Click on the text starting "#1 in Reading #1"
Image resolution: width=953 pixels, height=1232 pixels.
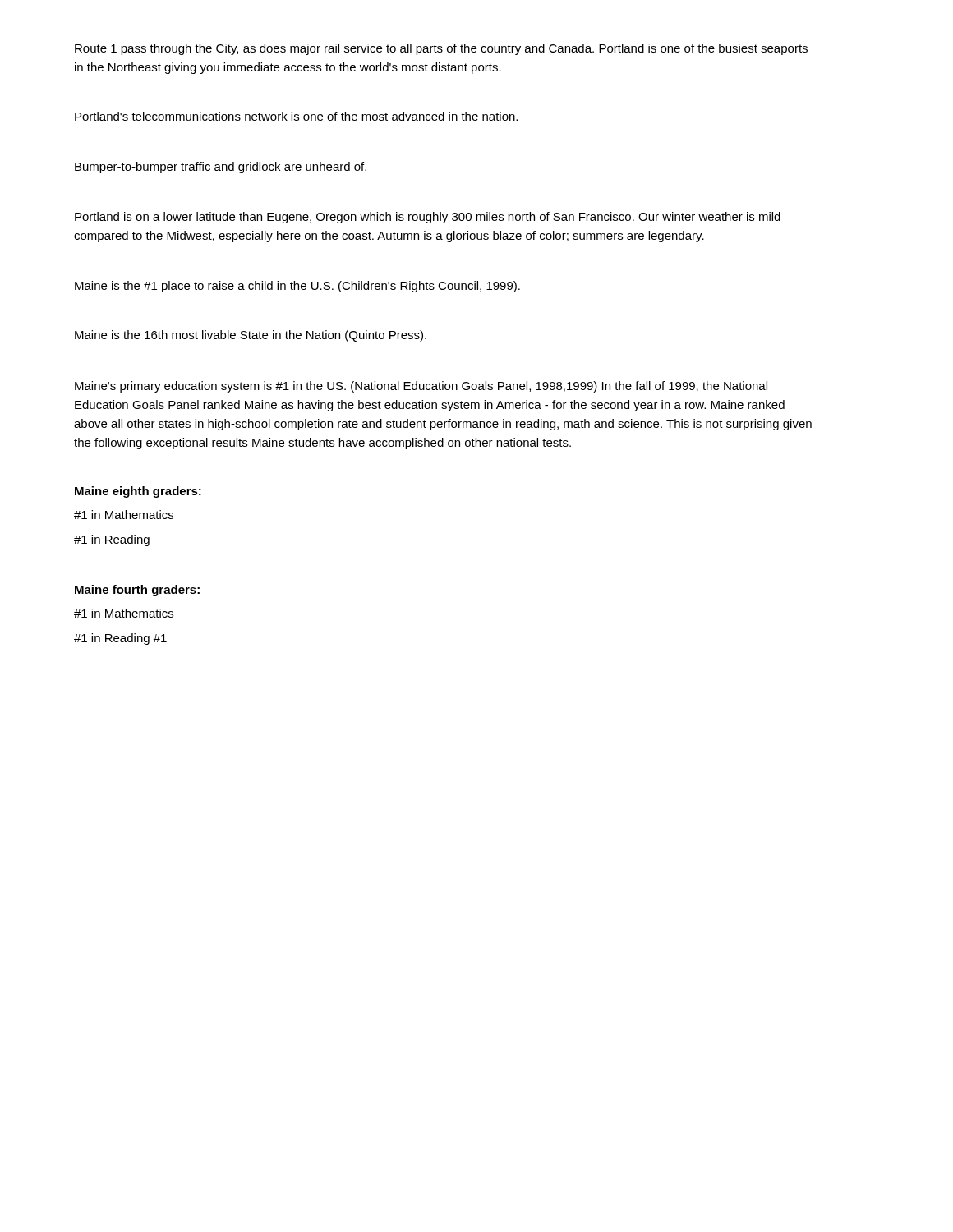click(x=121, y=638)
